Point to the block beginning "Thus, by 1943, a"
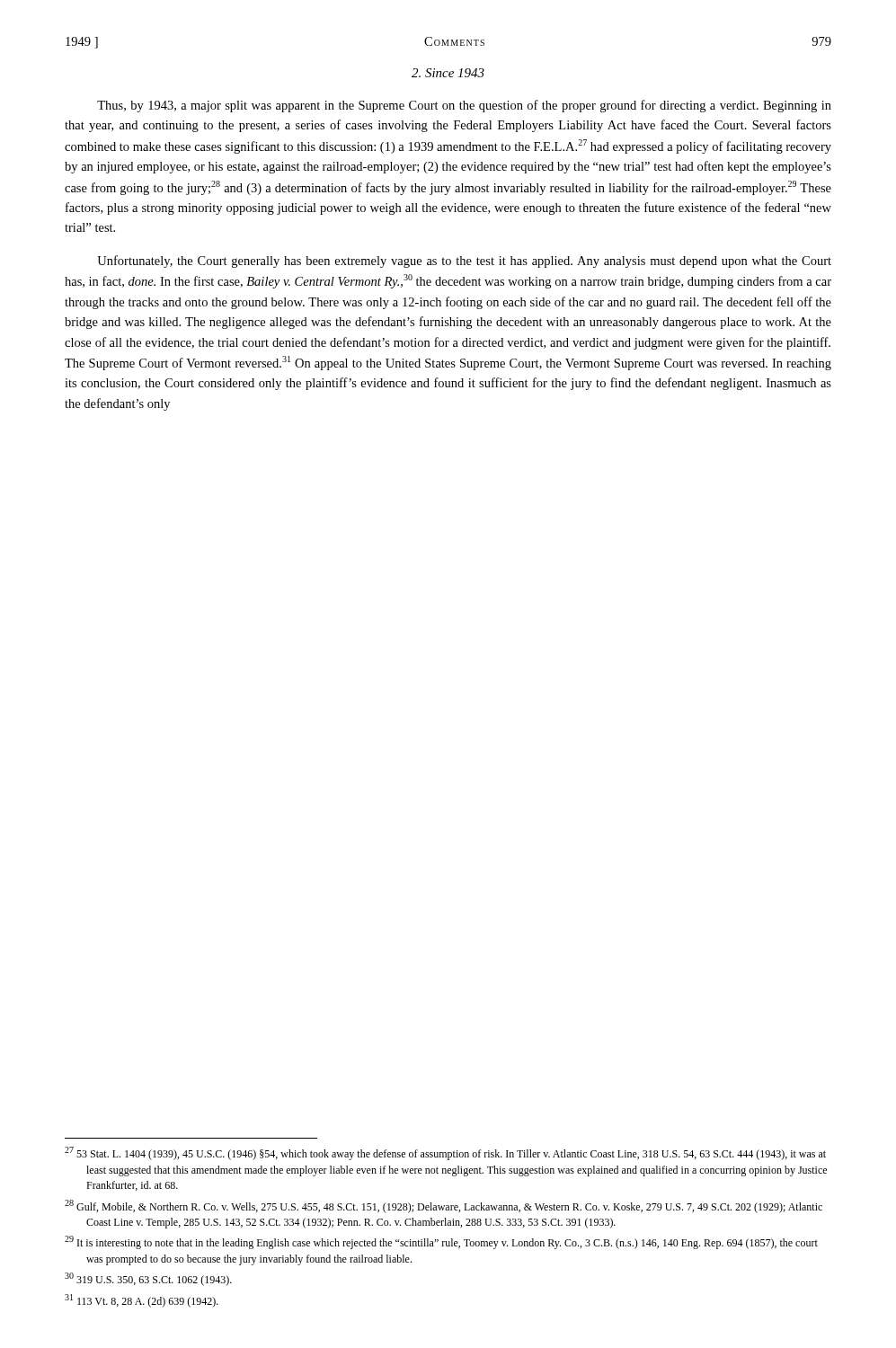This screenshot has height=1348, width=896. 448,166
